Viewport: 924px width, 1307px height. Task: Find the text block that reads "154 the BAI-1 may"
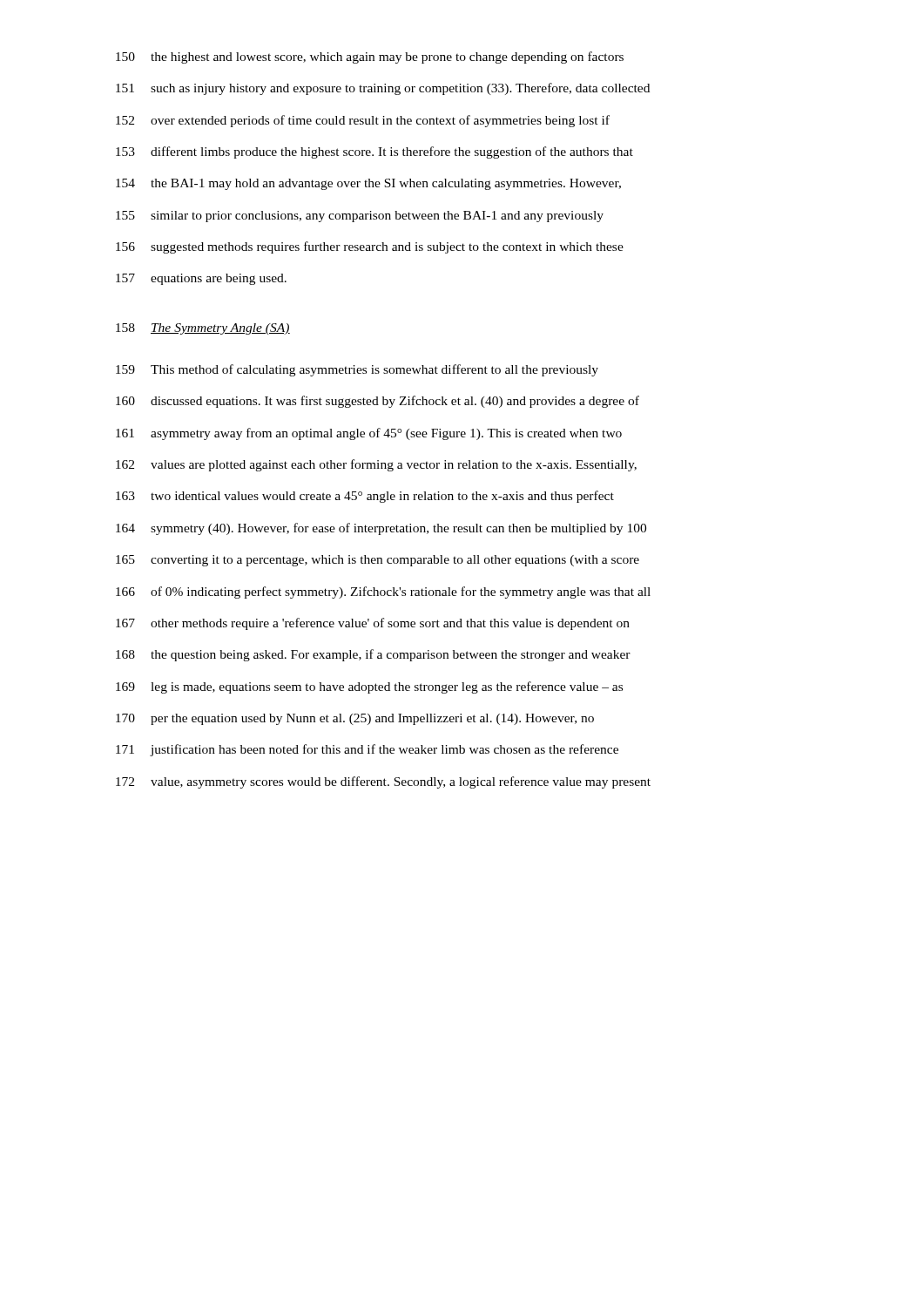click(x=471, y=183)
